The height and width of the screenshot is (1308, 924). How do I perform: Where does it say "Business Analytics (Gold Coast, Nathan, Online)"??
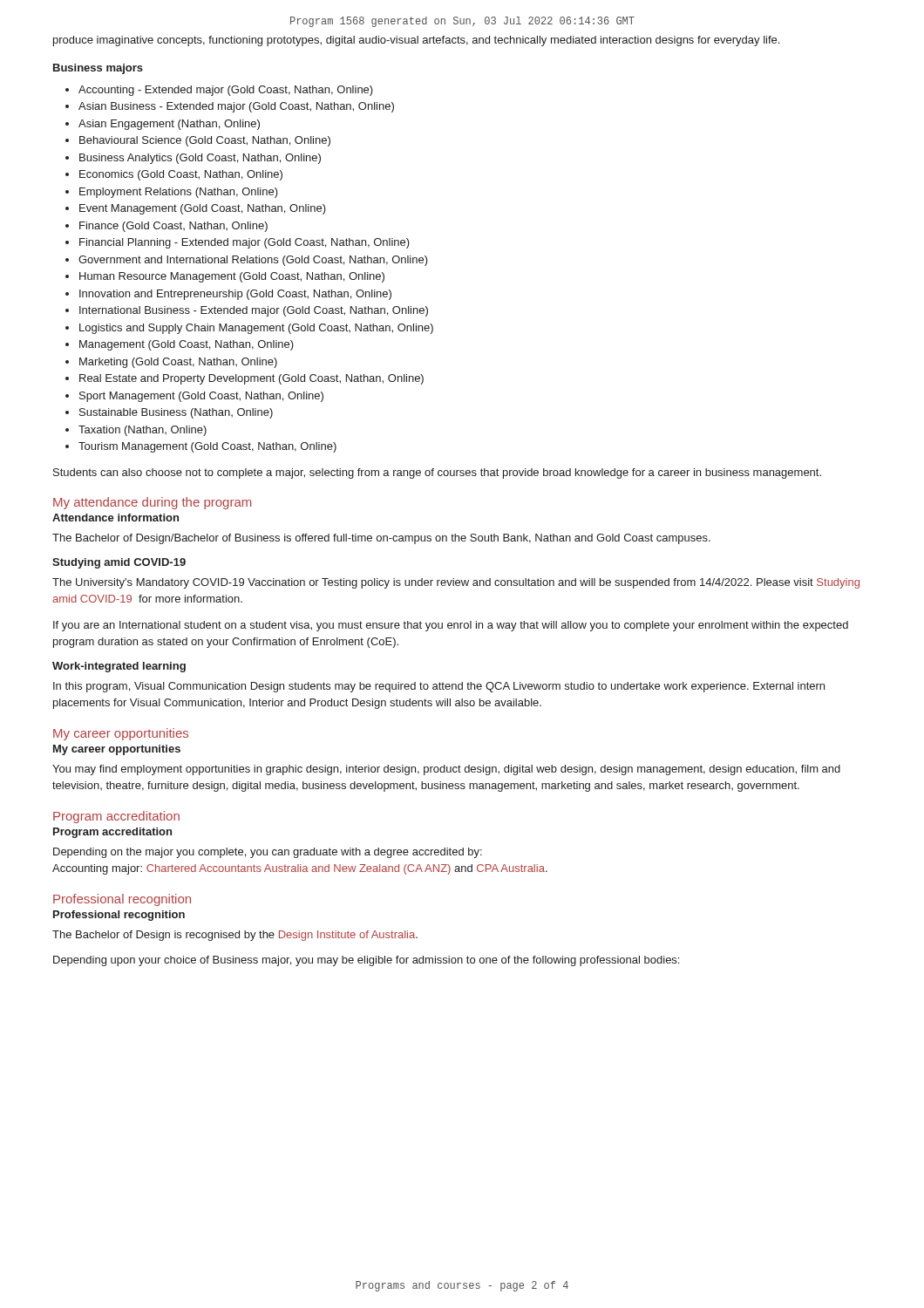pyautogui.click(x=200, y=157)
